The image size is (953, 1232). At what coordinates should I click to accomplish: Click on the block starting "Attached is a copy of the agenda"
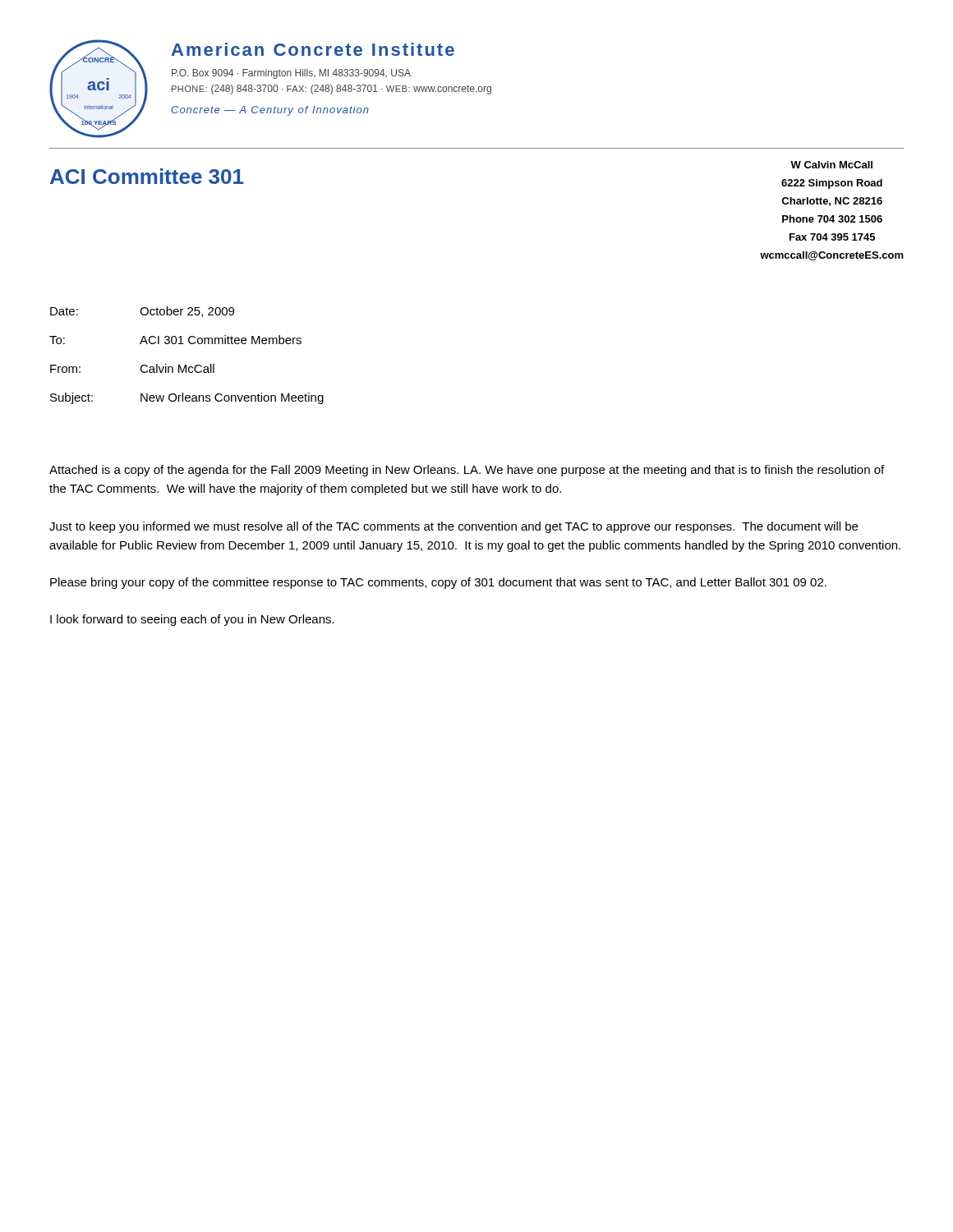point(467,479)
